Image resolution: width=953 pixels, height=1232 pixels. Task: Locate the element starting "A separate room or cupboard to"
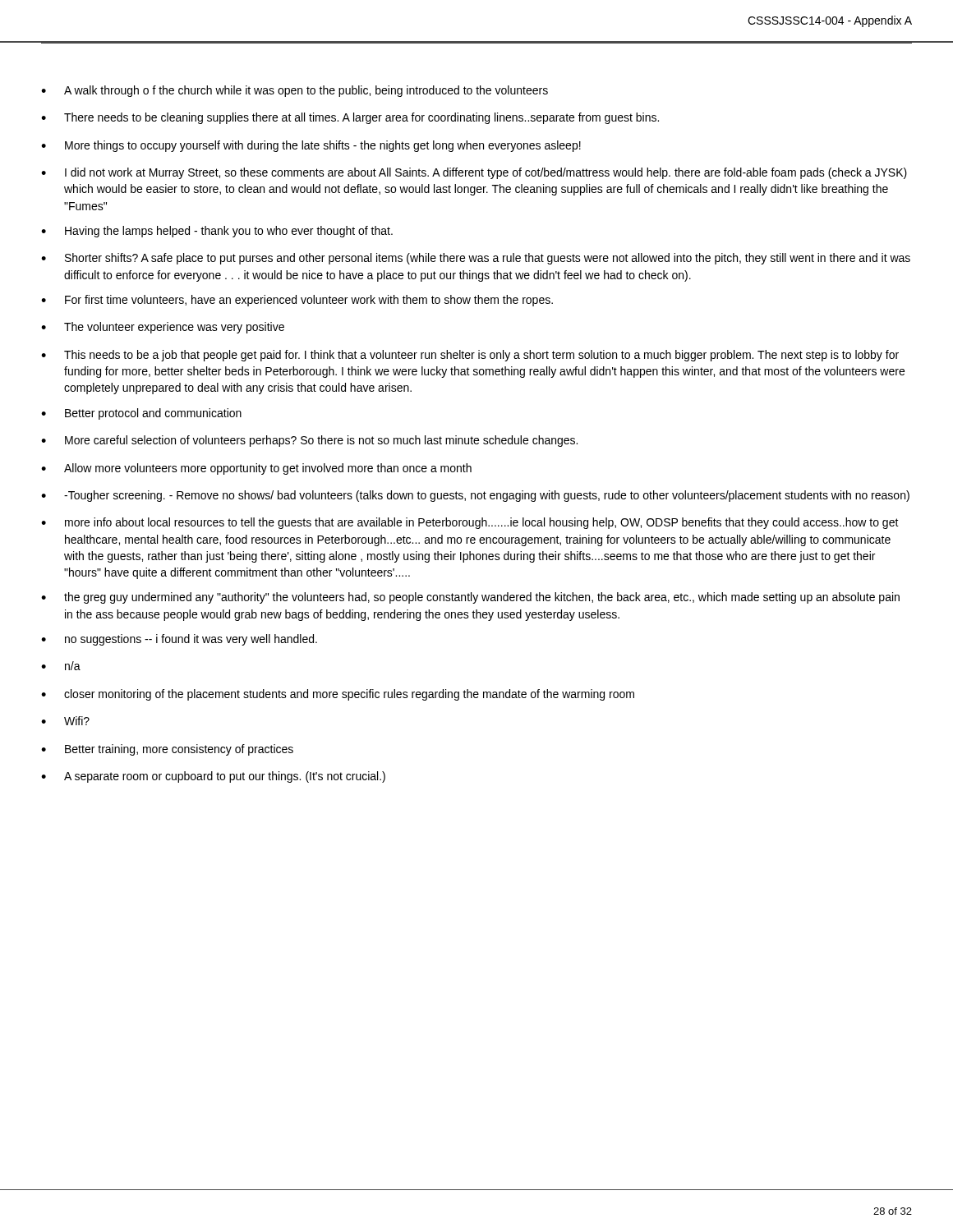coord(213,777)
